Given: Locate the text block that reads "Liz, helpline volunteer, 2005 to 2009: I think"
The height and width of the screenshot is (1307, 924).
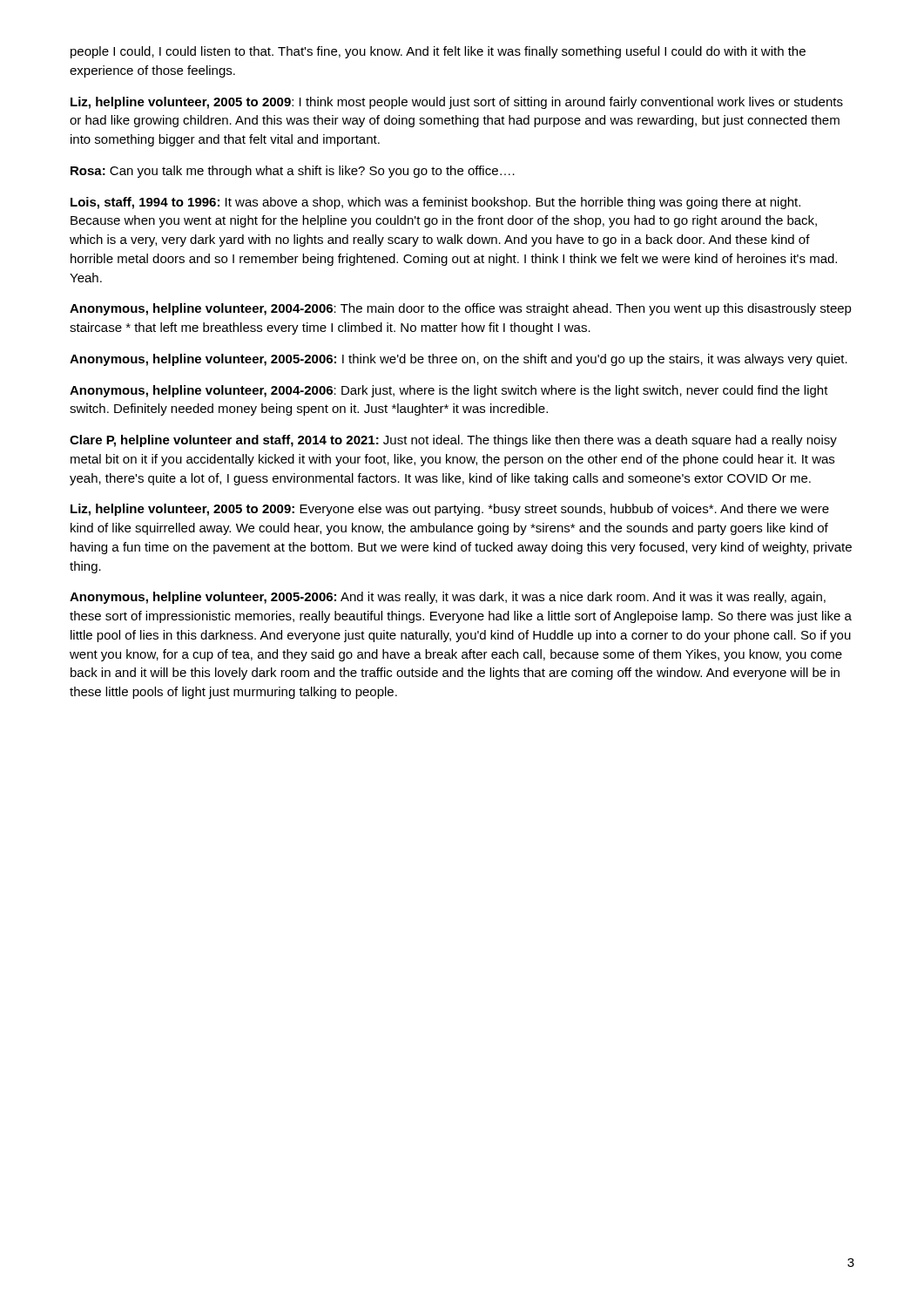Looking at the screenshot, I should click(x=456, y=120).
